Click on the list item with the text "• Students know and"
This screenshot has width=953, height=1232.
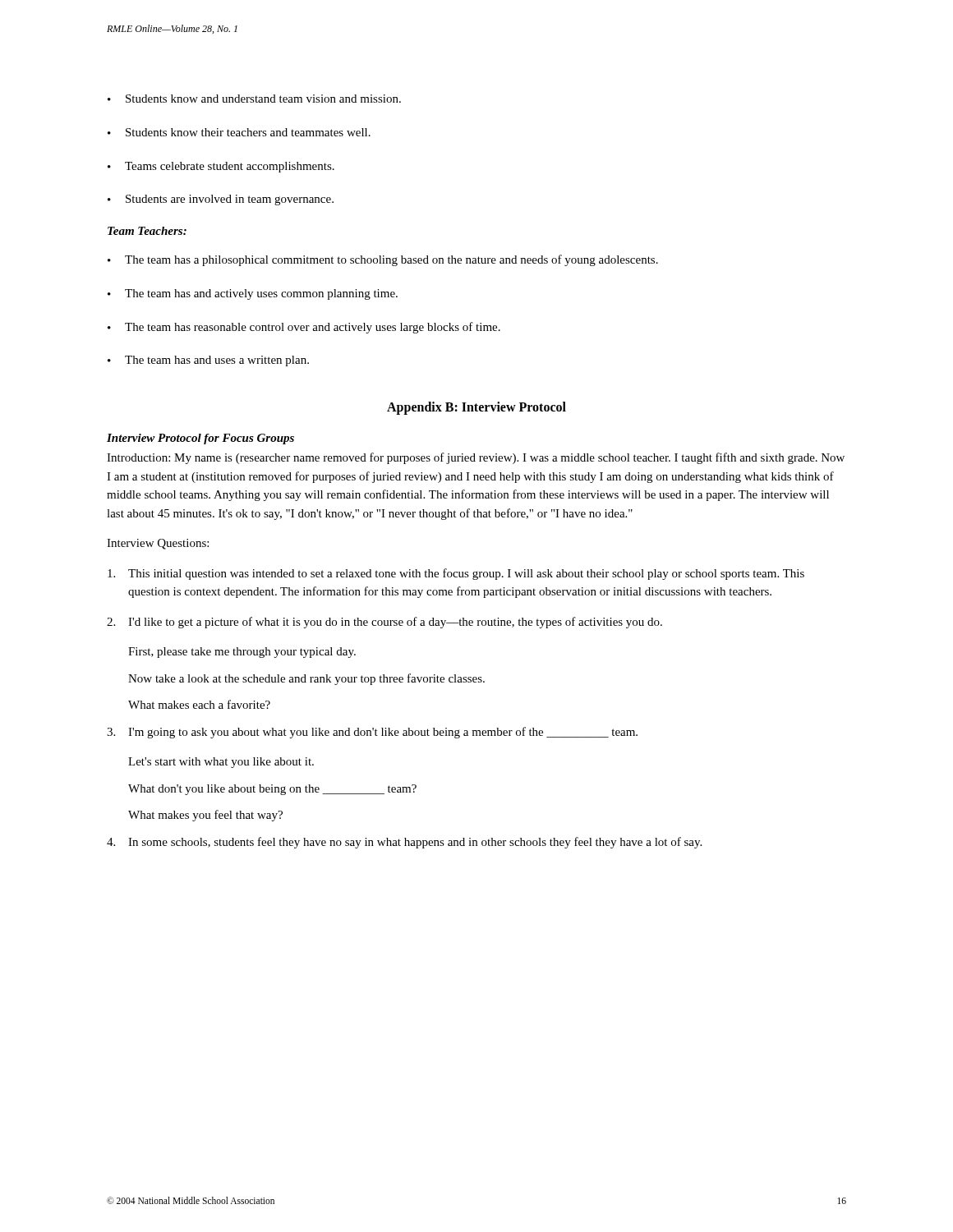point(254,100)
